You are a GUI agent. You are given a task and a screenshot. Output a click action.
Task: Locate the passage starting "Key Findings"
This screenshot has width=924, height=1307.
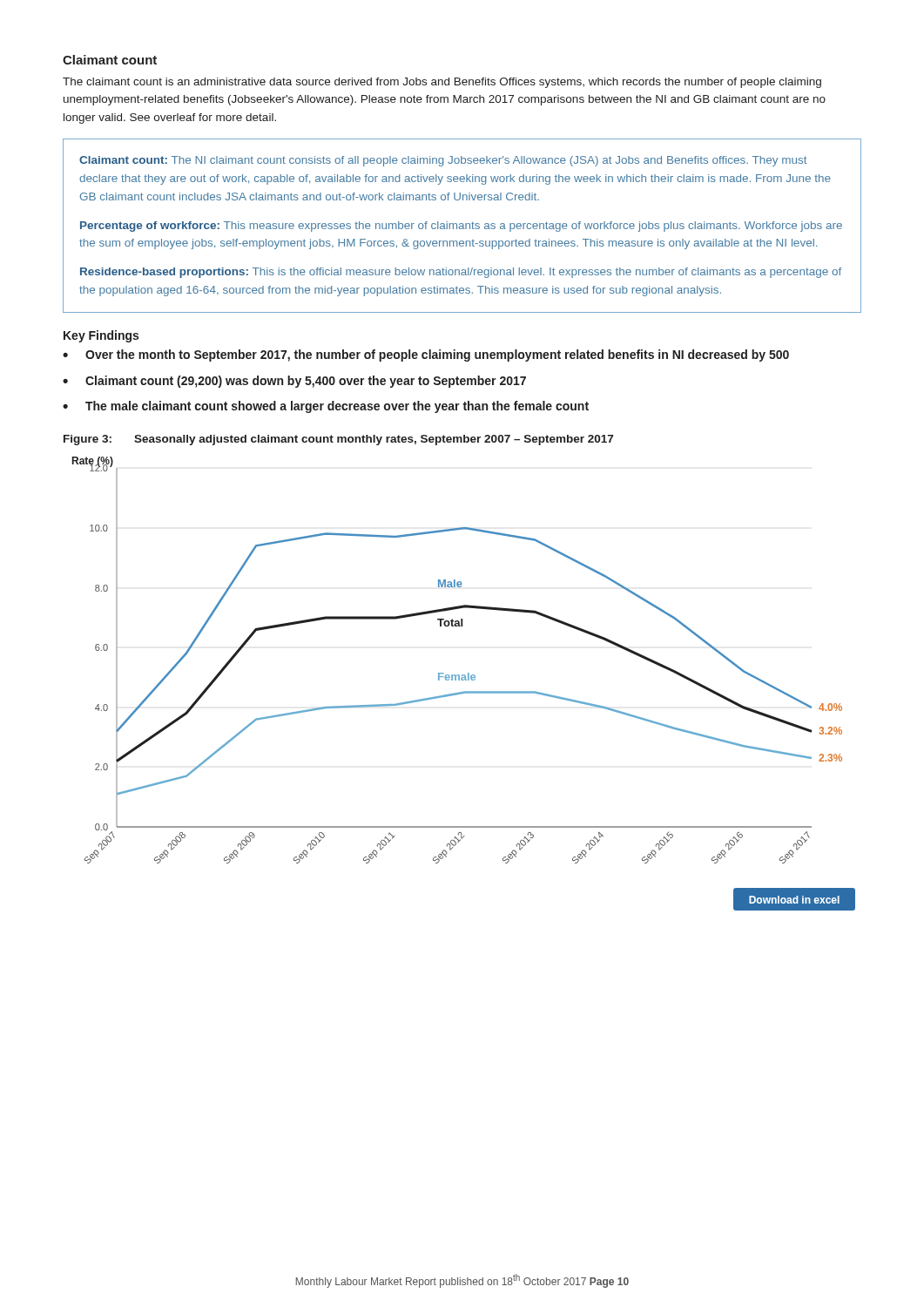point(101,336)
